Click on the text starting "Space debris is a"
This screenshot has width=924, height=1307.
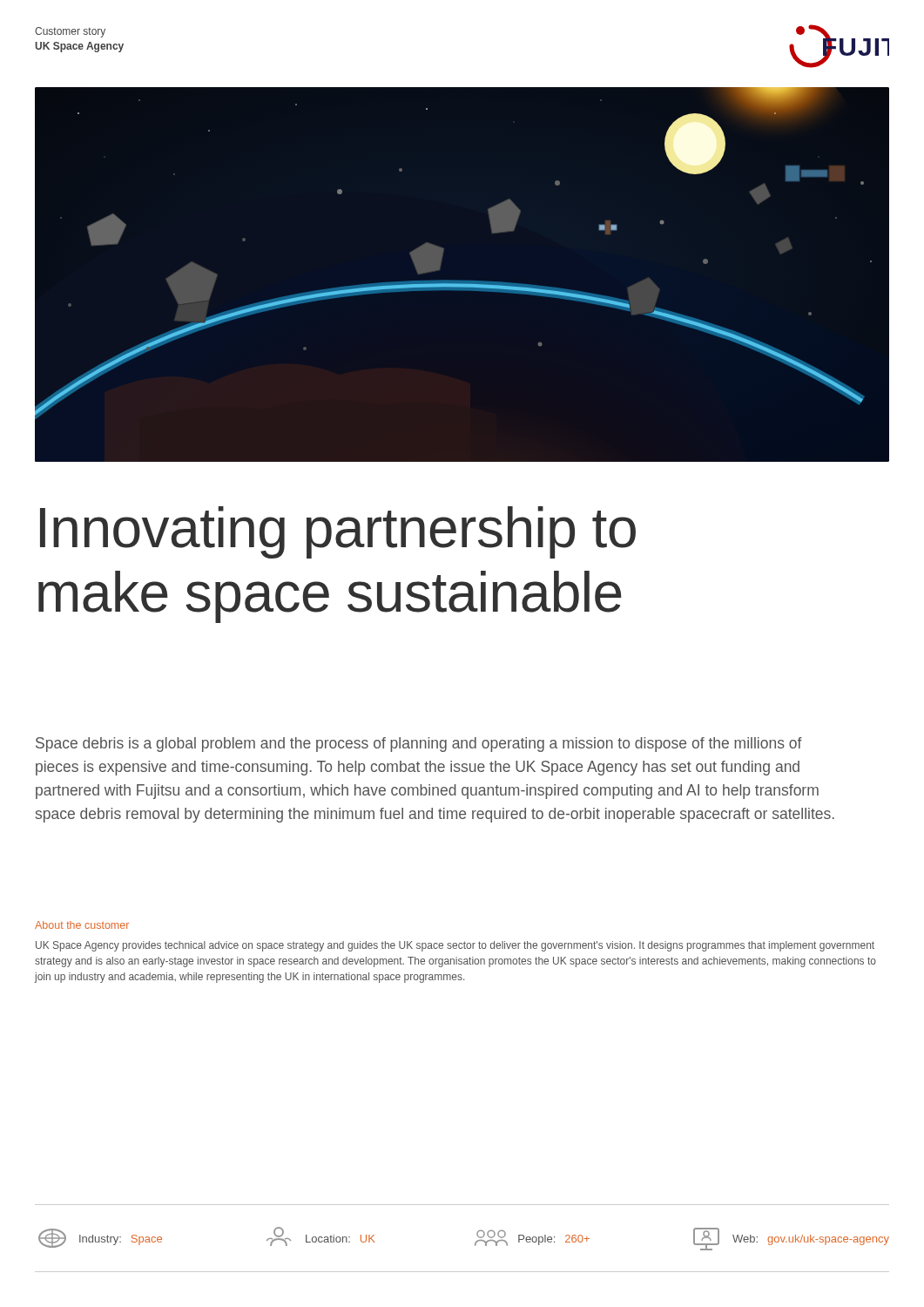(435, 779)
